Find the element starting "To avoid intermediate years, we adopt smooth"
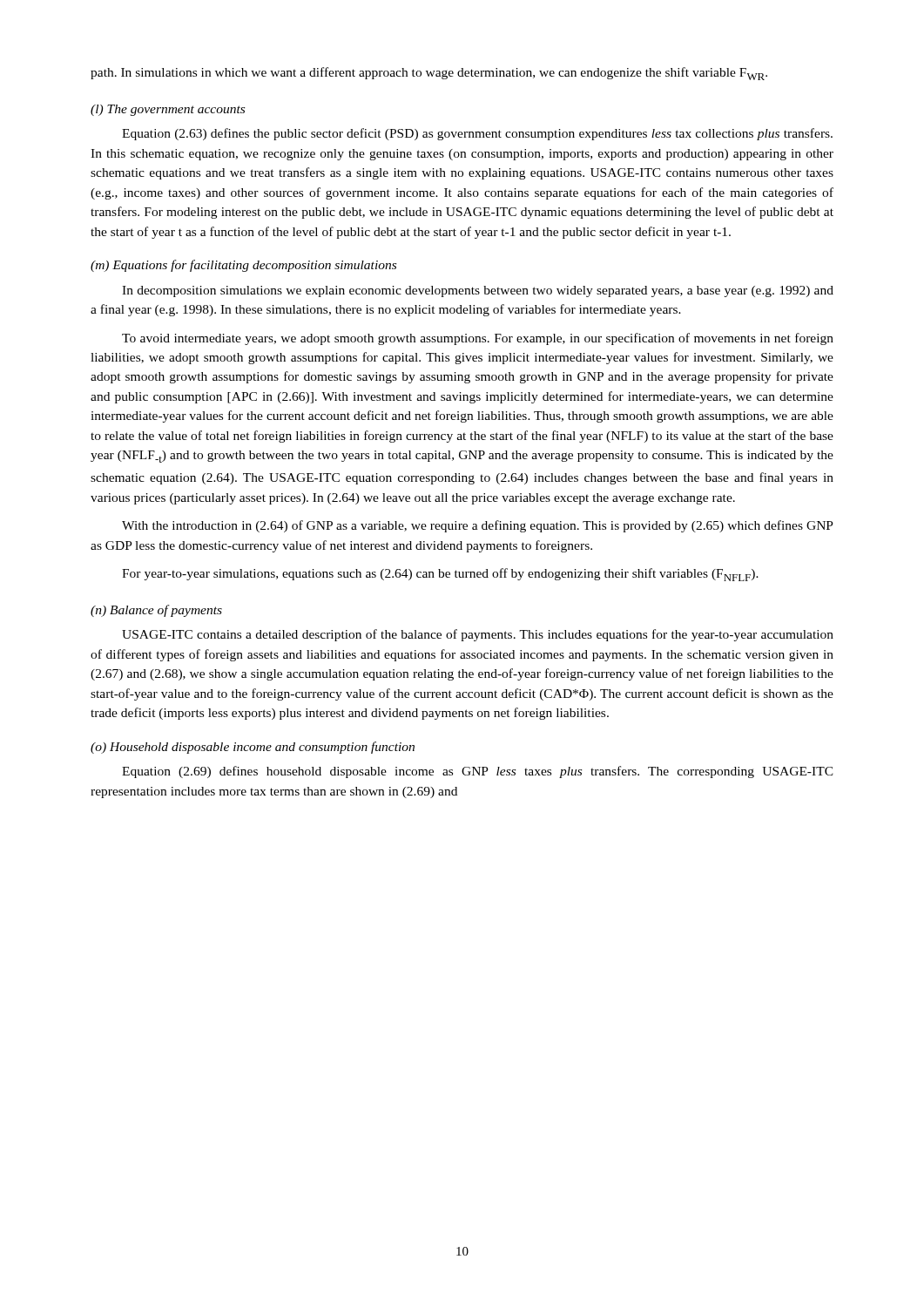This screenshot has height=1307, width=924. pyautogui.click(x=462, y=418)
